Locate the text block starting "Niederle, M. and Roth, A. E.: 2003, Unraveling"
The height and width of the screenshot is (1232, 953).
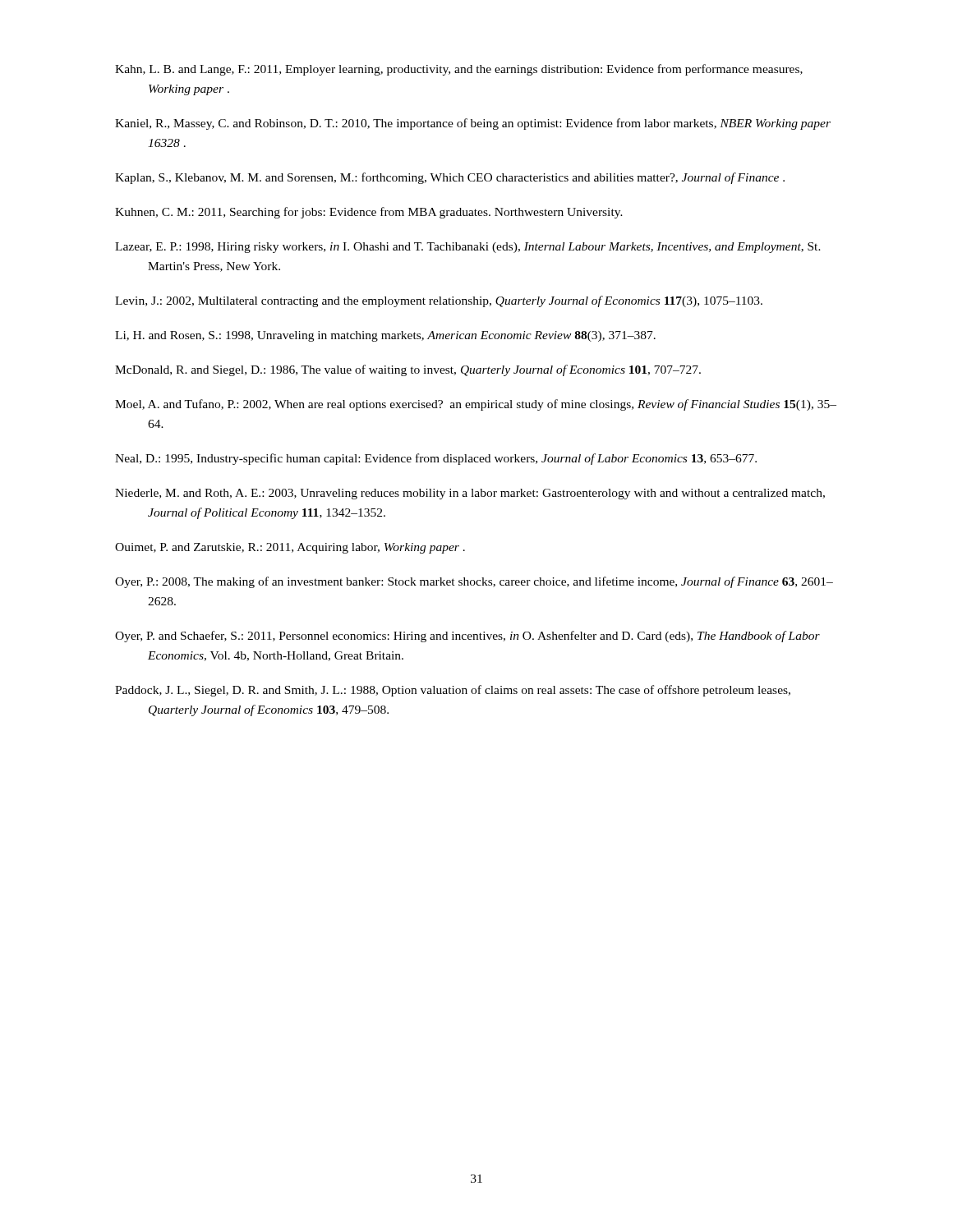tap(470, 502)
